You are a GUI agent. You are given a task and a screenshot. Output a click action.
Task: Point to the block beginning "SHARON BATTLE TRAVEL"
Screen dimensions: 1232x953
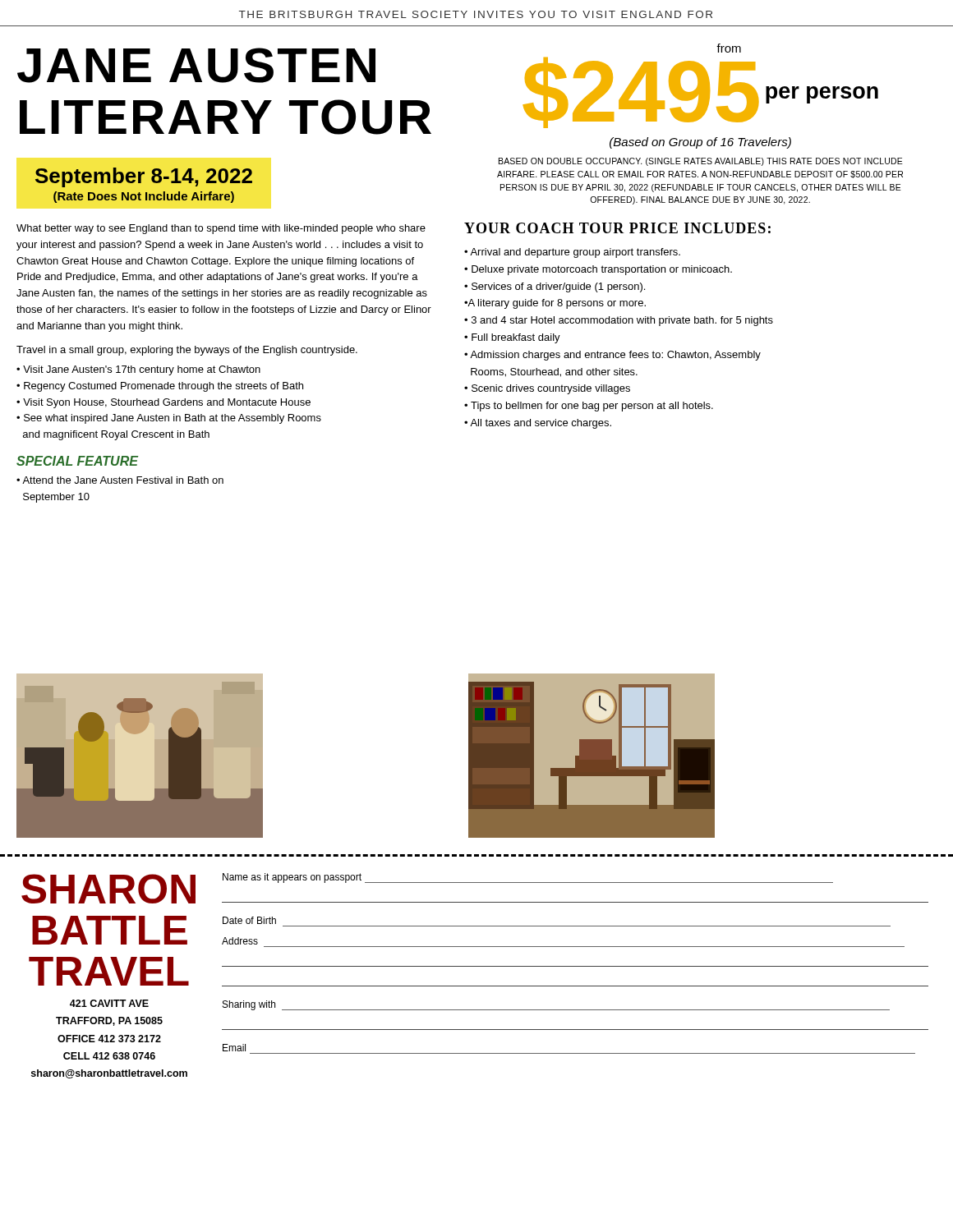(109, 976)
